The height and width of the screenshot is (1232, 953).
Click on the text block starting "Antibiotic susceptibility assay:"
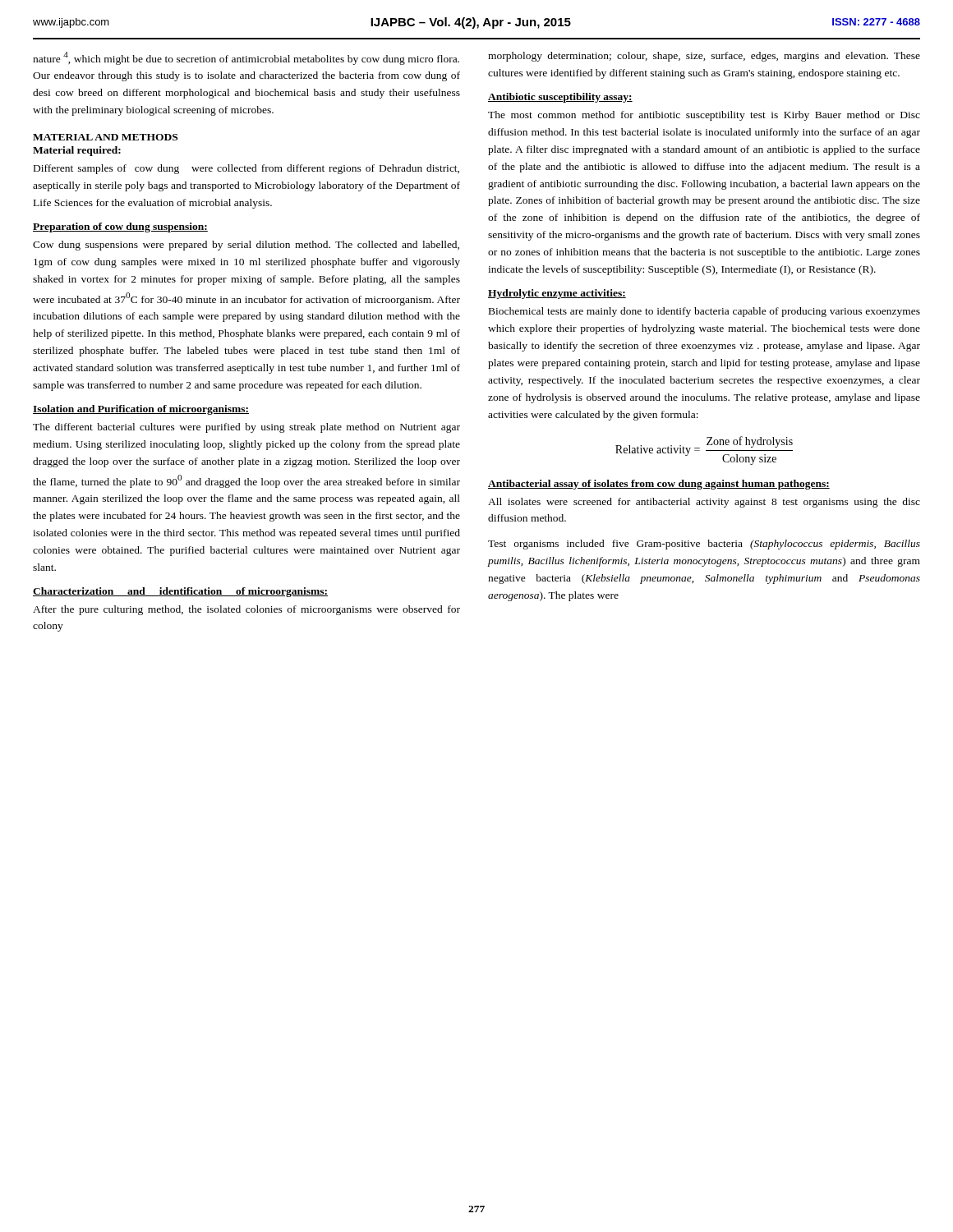(560, 96)
